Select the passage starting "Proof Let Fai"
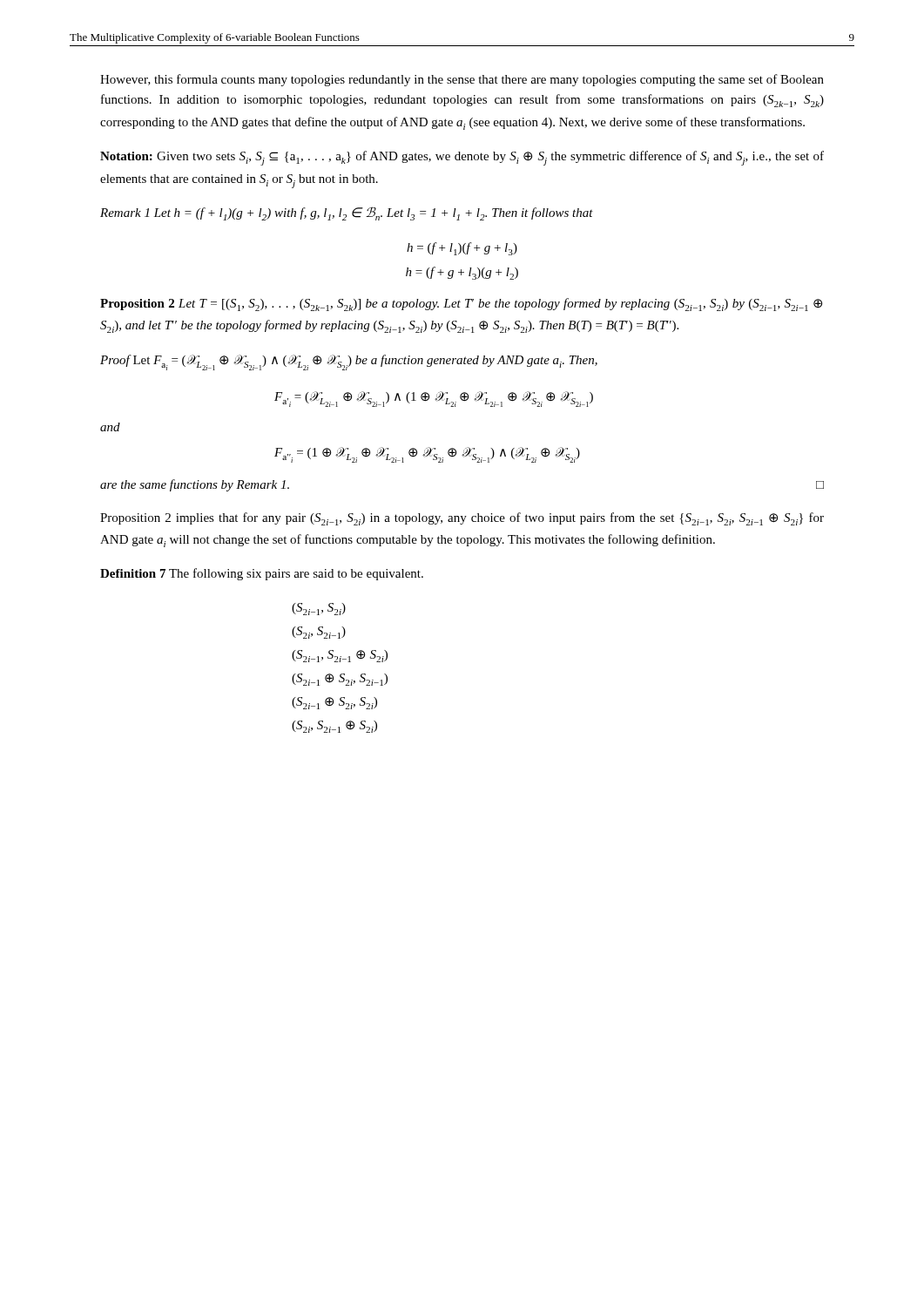This screenshot has height=1307, width=924. click(349, 362)
